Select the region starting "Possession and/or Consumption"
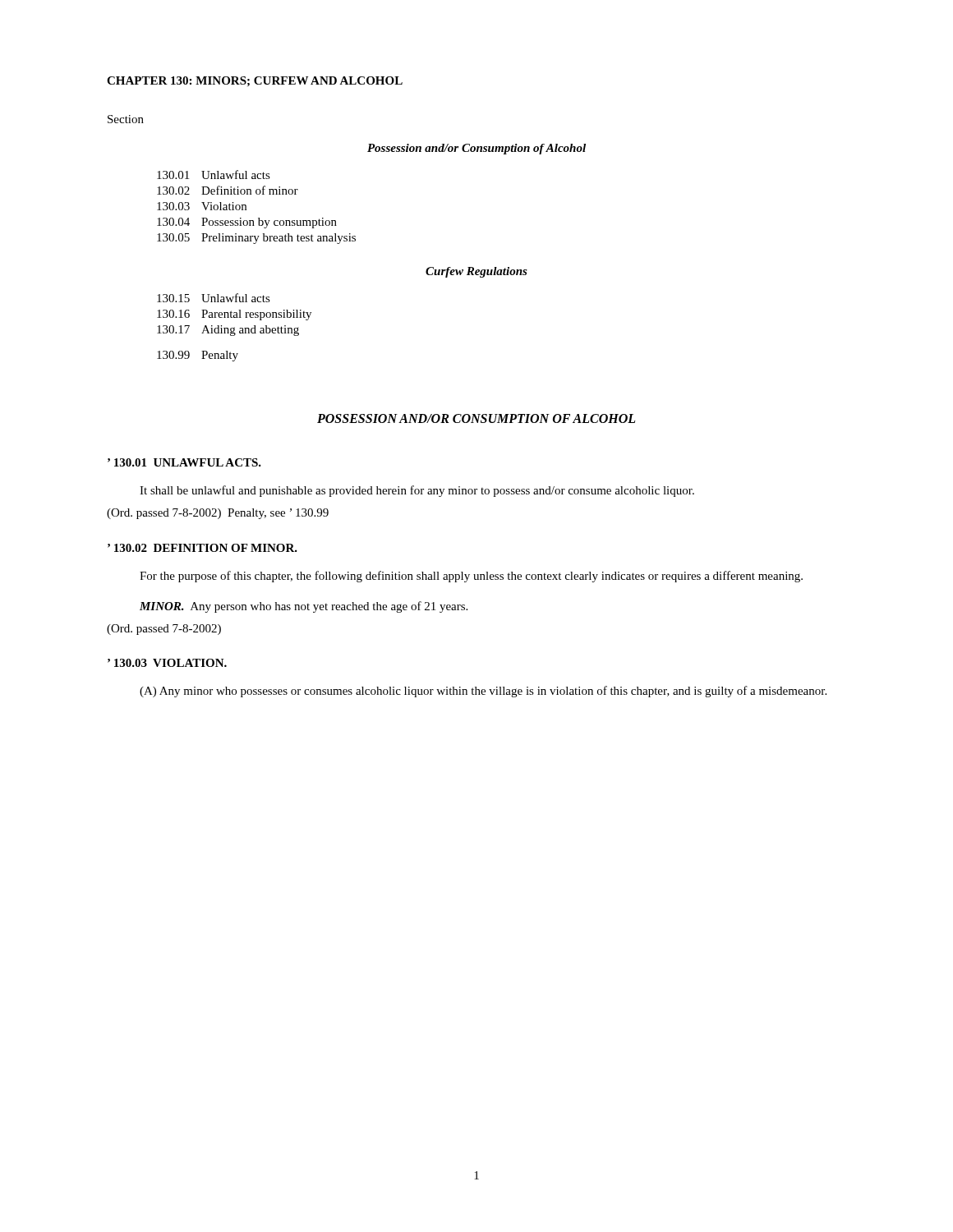This screenshot has width=953, height=1232. 476,148
